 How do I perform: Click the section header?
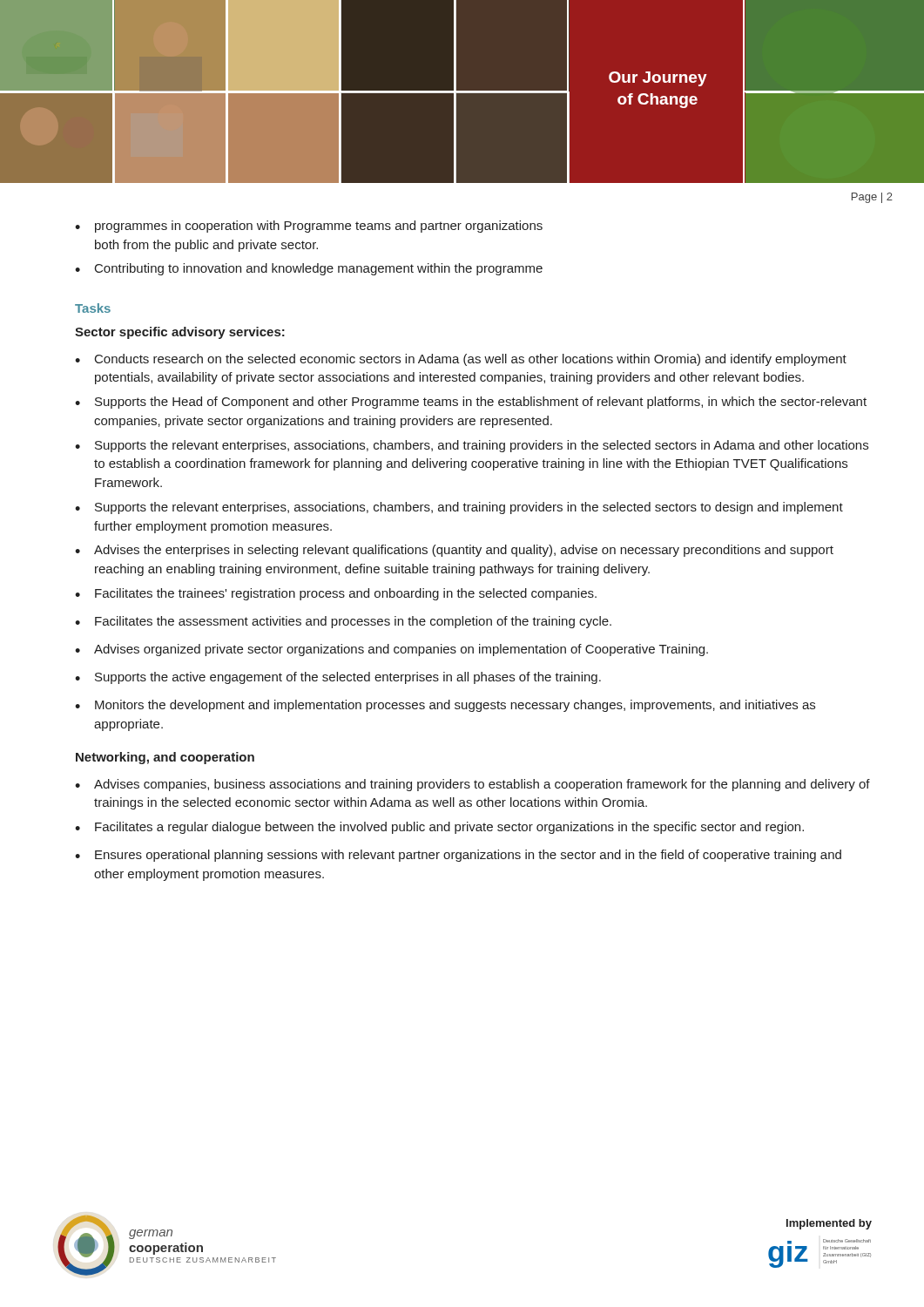click(93, 308)
